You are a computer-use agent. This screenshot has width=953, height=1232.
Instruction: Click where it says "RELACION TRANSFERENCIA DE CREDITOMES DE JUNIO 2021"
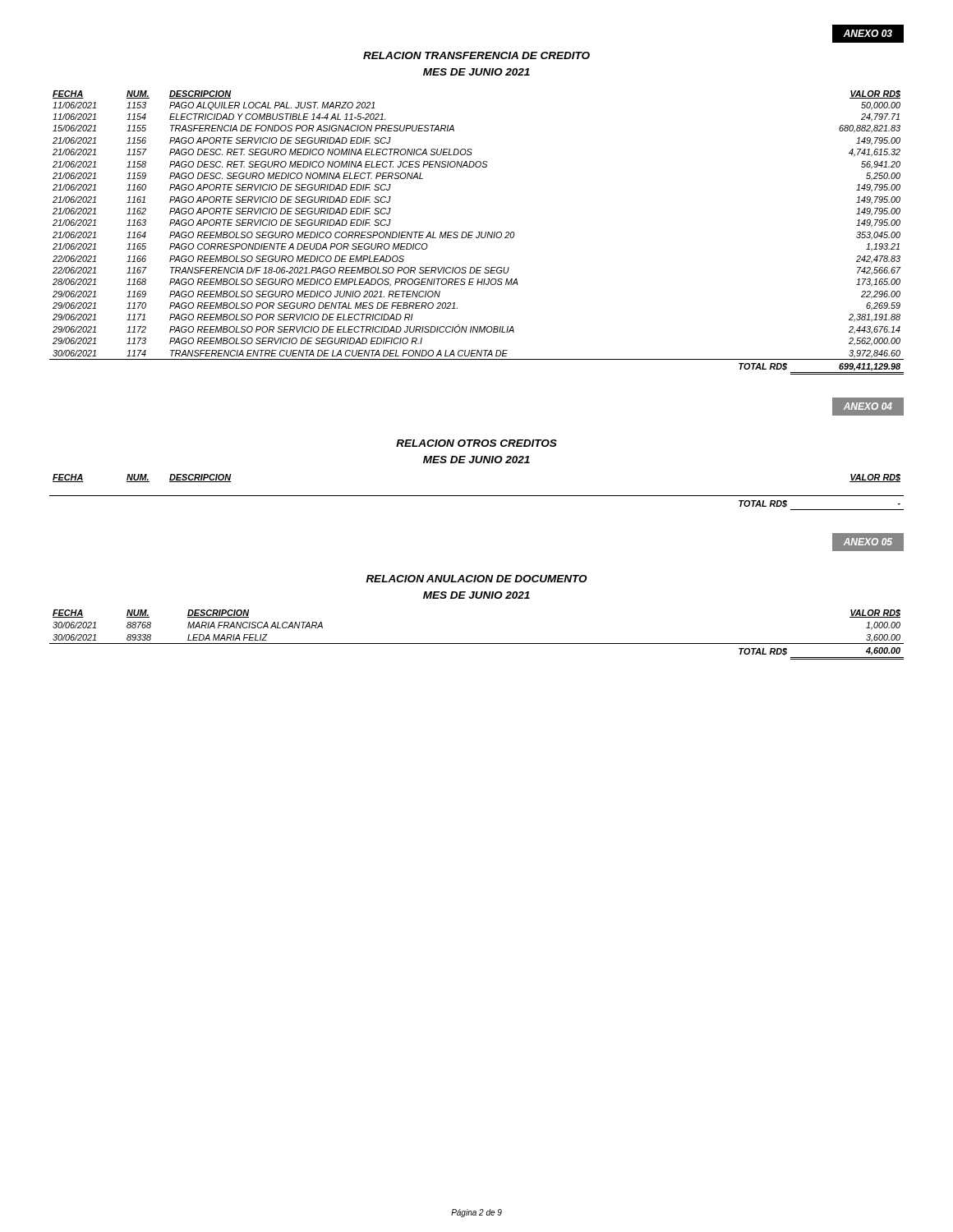click(476, 64)
